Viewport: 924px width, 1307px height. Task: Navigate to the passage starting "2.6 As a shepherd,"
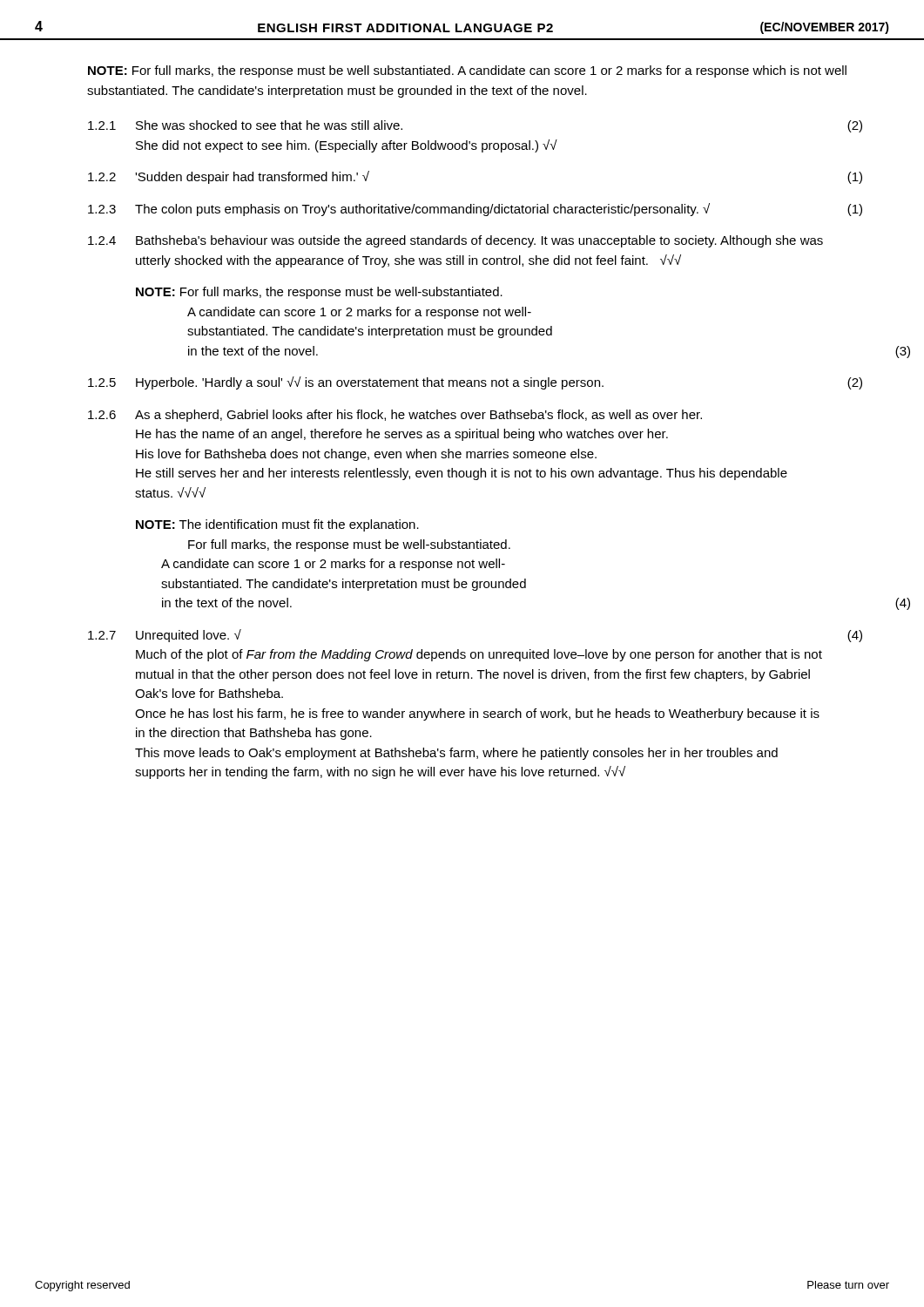pos(458,454)
